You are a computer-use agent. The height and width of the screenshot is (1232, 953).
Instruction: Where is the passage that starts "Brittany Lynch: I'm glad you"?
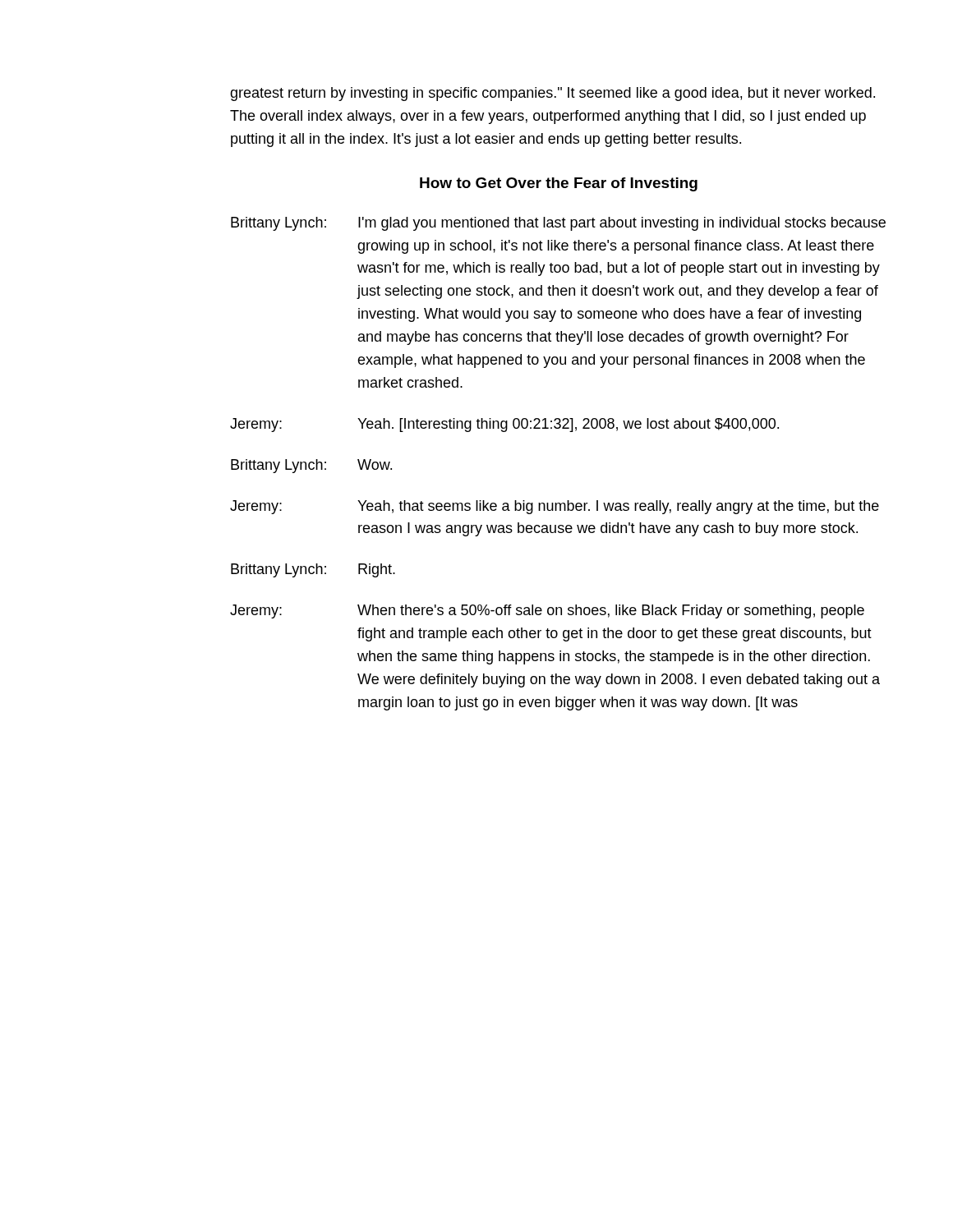click(559, 303)
